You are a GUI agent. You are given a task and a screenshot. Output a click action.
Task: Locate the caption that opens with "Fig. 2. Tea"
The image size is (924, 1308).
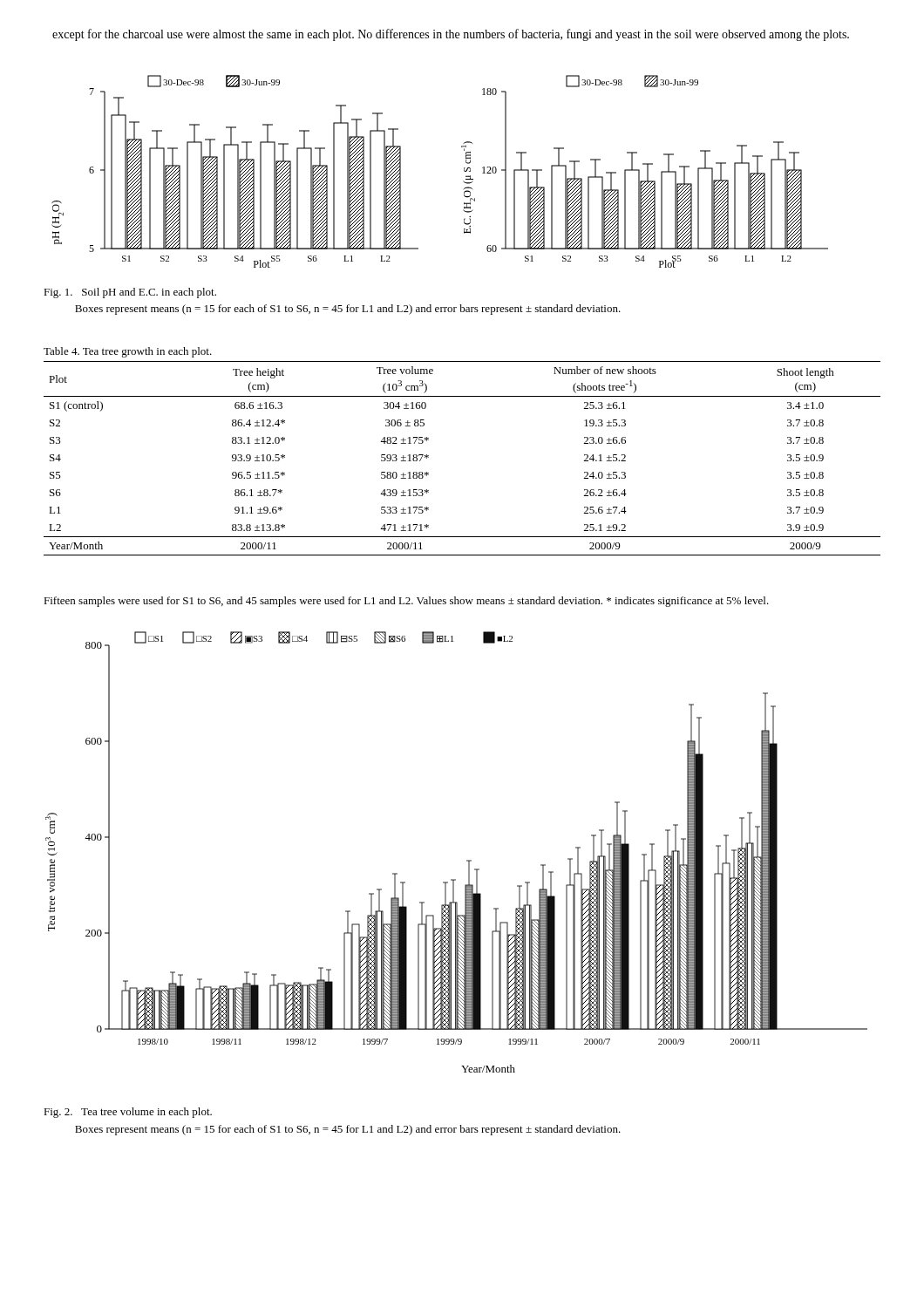click(x=332, y=1120)
